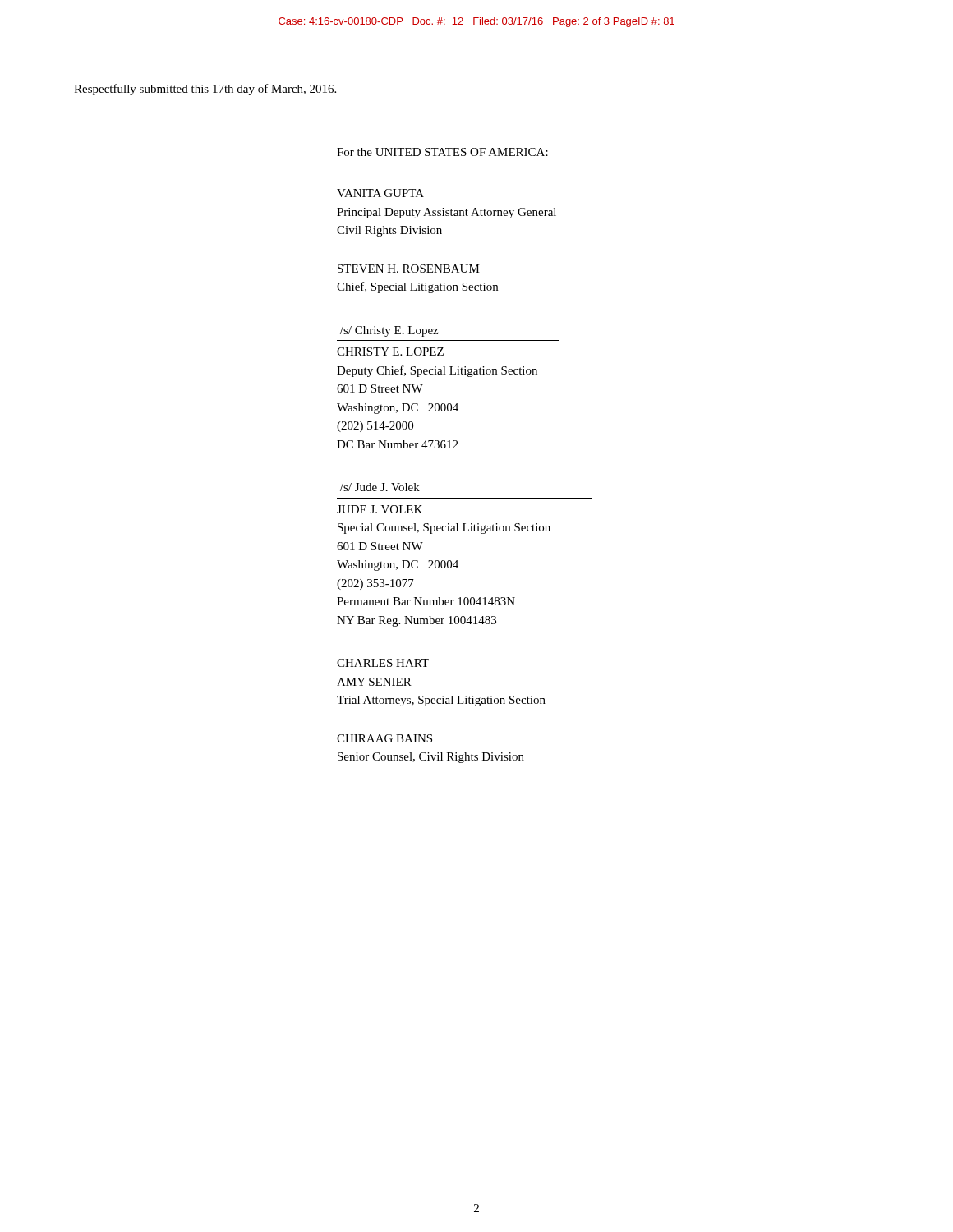This screenshot has width=953, height=1232.
Task: Locate the region starting "/s/ Jude J. Volek"
Action: (x=464, y=552)
